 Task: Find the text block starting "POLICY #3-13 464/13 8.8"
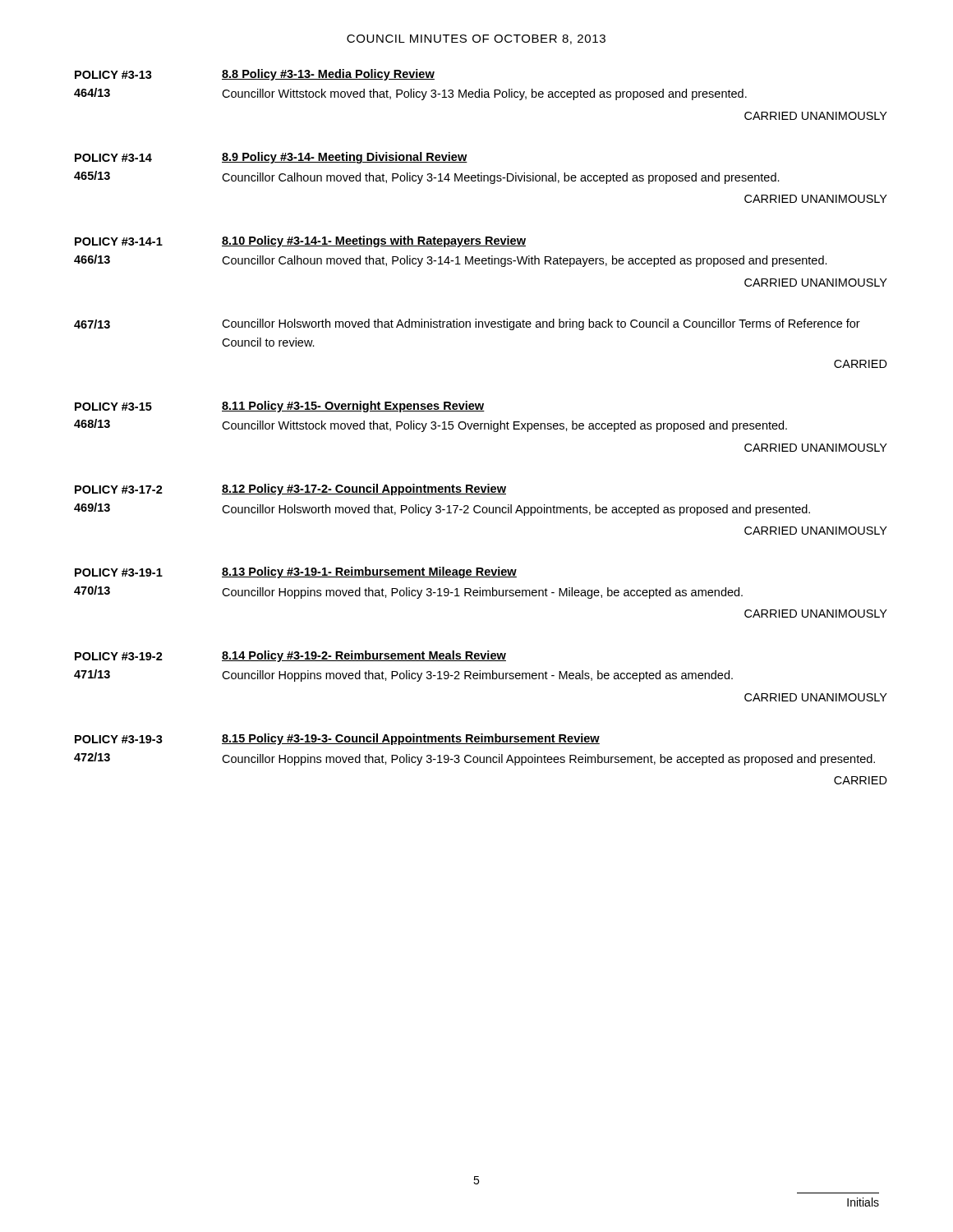pyautogui.click(x=481, y=95)
